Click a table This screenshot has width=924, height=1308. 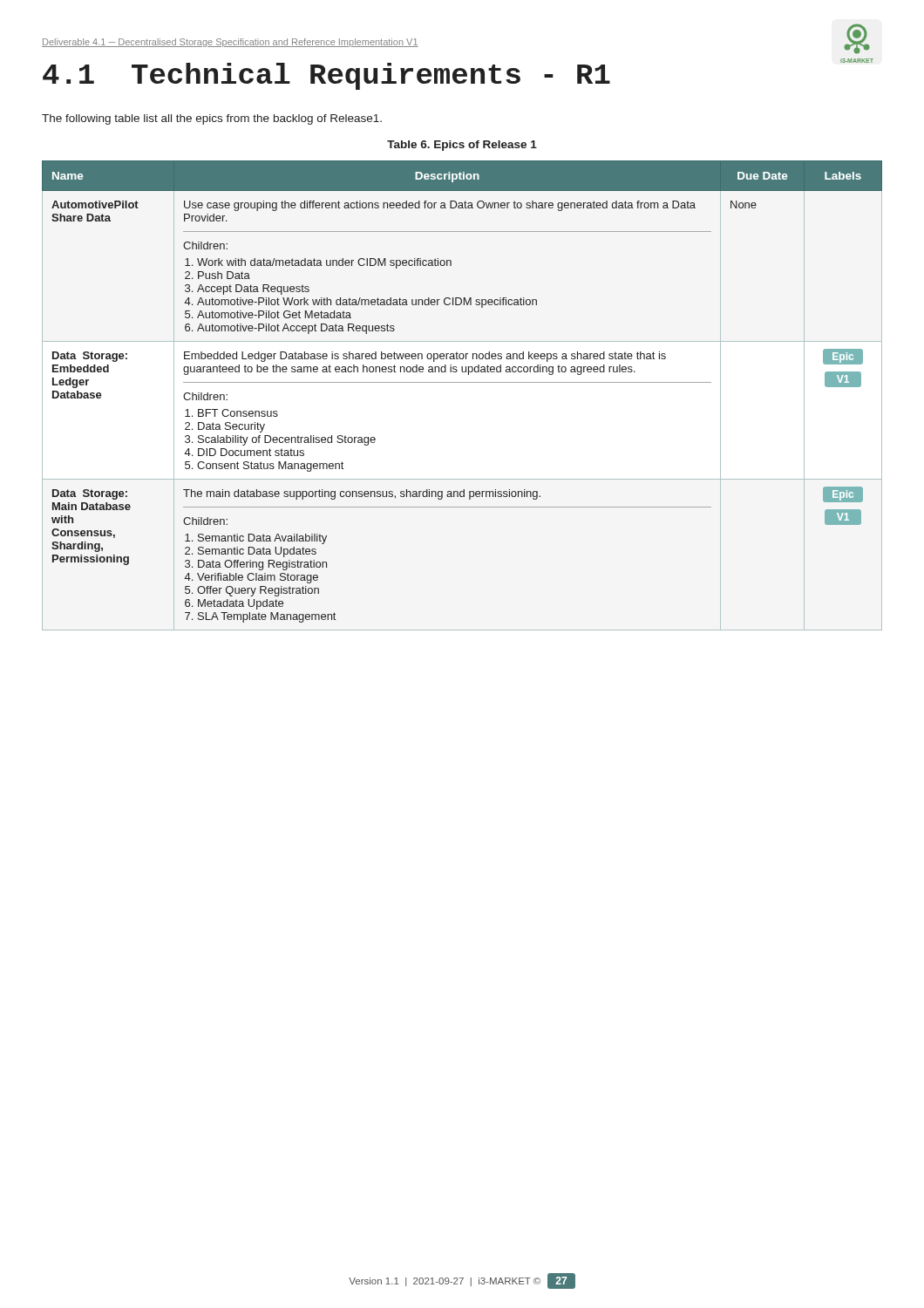tap(462, 395)
